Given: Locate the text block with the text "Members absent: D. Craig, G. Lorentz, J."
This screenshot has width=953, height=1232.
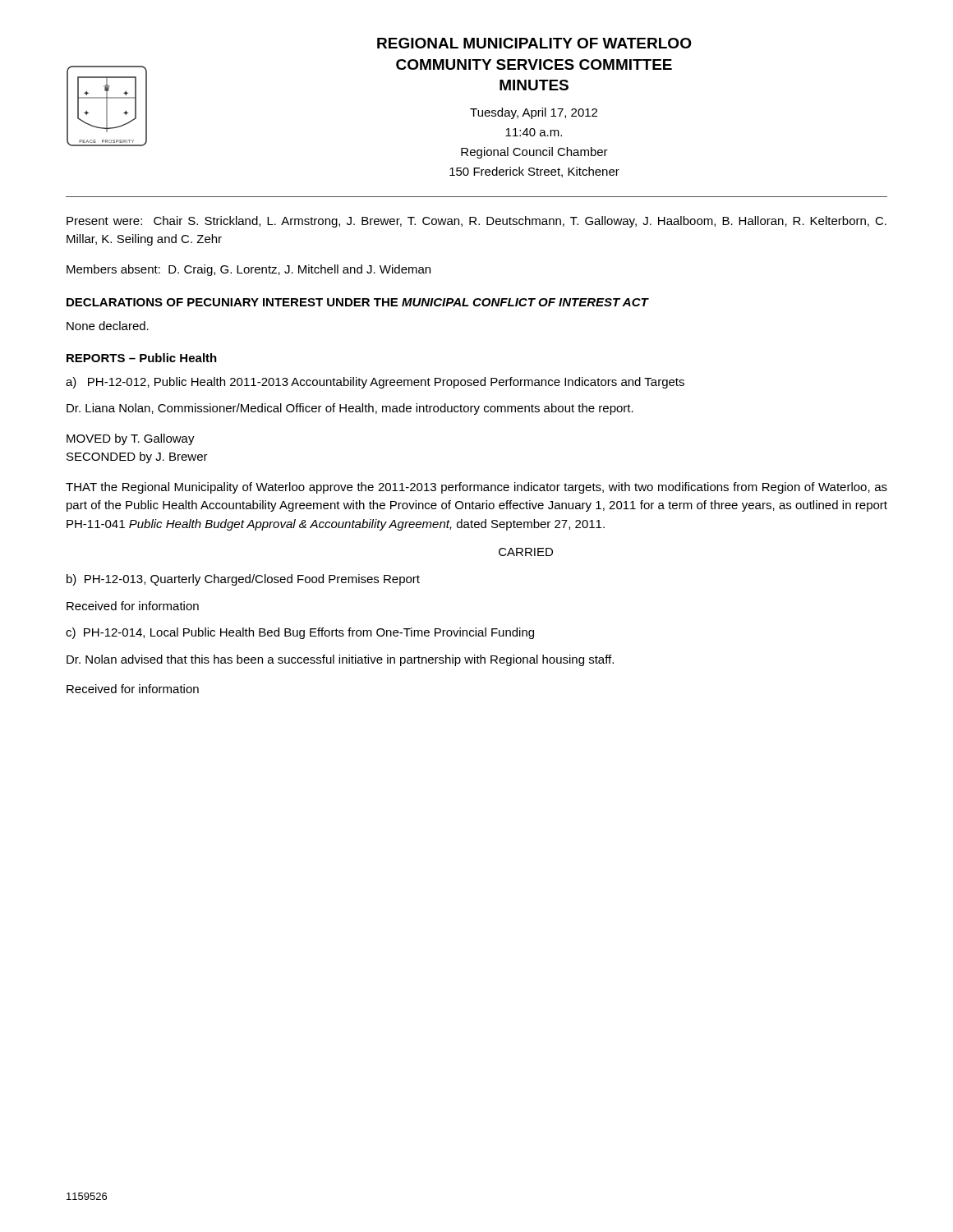Looking at the screenshot, I should click(249, 269).
